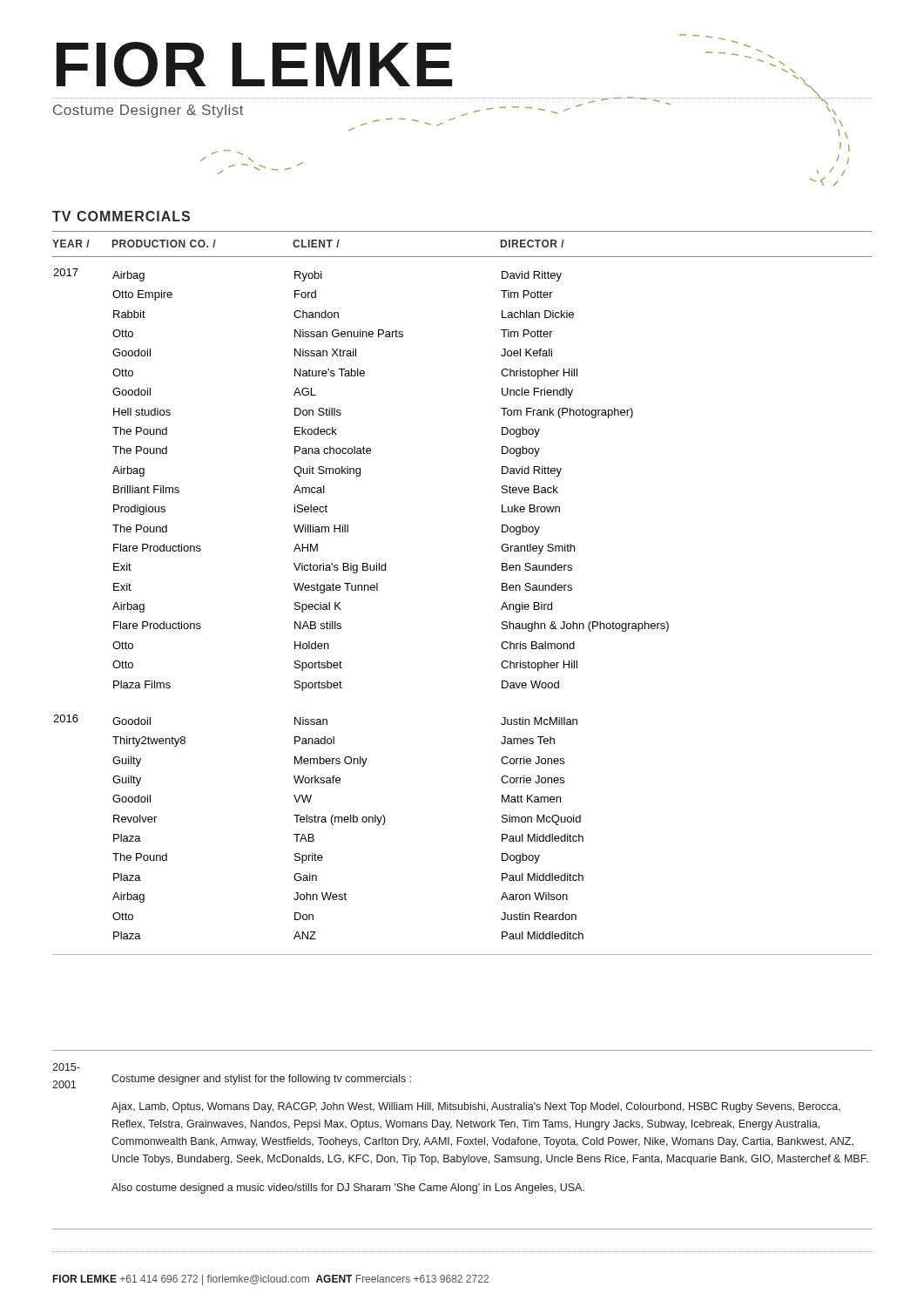
Task: Find the table that mentions "Airbag Otto Empire Rabbit Otto"
Action: pyautogui.click(x=462, y=593)
